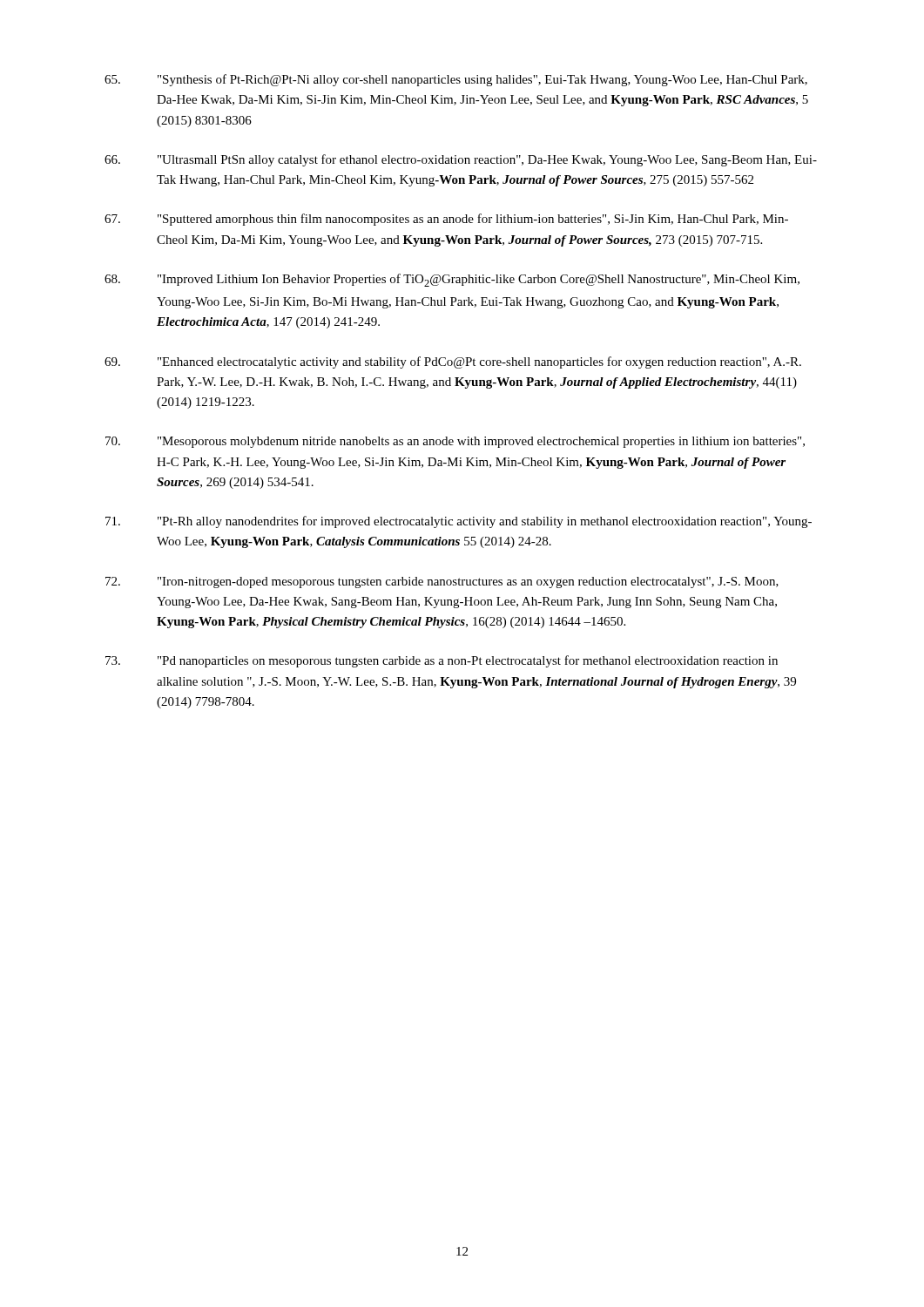Locate the text block starting "72. "Iron-nitrogen-doped mesoporous tungsten carbide nanostructures as an"
924x1307 pixels.
[x=462, y=602]
